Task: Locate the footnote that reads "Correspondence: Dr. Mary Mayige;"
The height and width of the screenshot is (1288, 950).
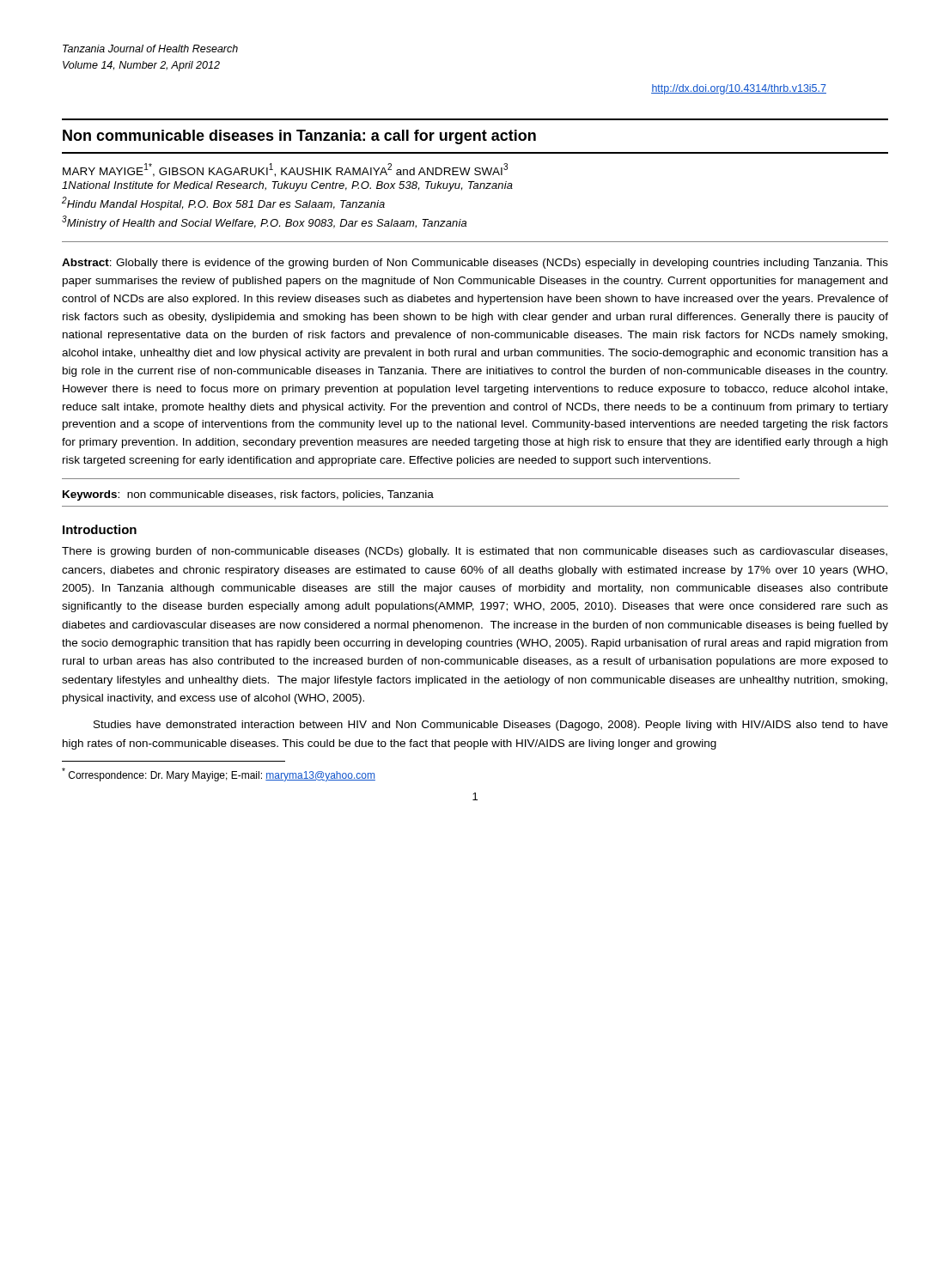Action: pos(219,774)
